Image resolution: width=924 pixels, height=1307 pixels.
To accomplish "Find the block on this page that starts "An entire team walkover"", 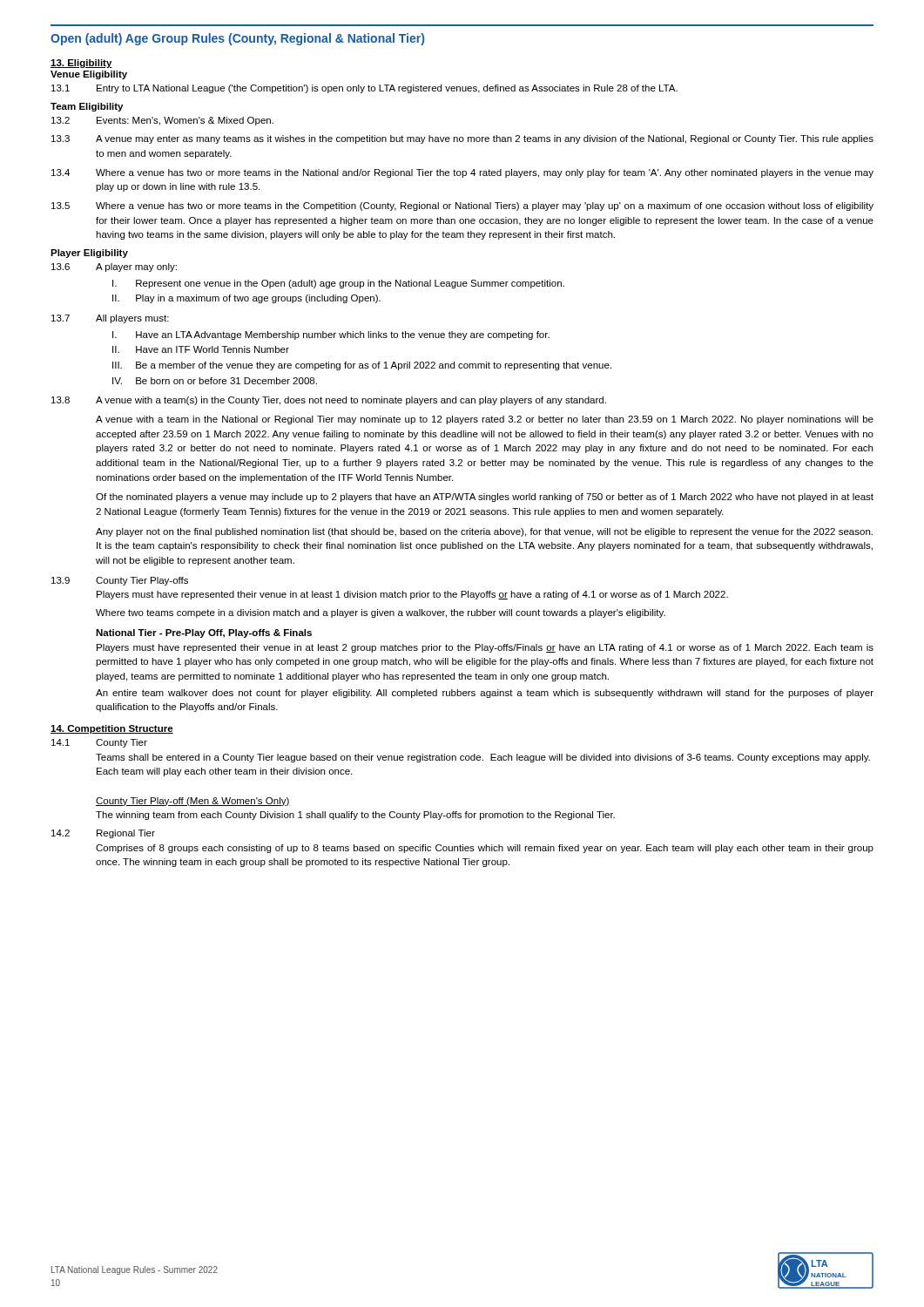I will click(485, 700).
